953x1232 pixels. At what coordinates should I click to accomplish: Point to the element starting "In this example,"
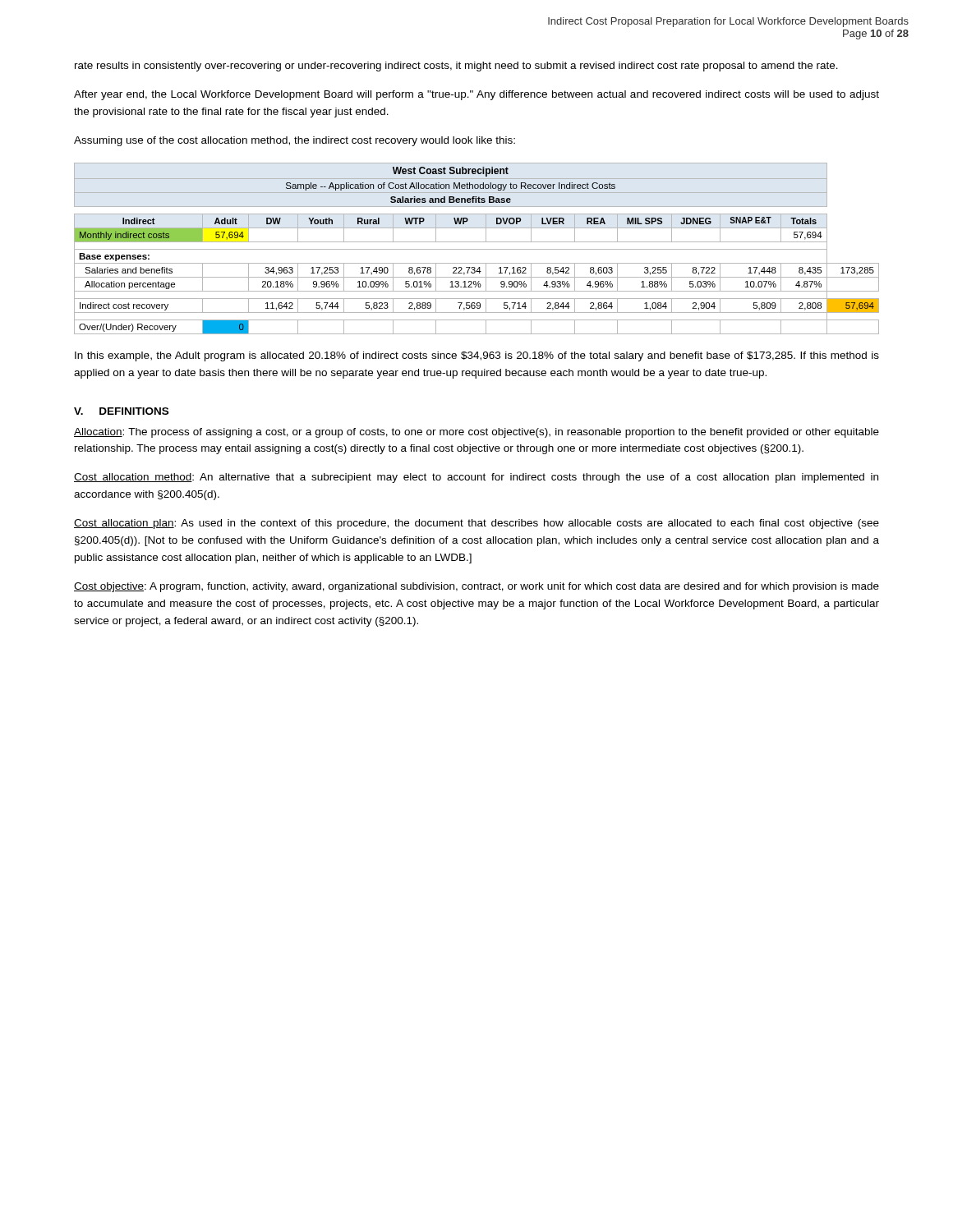tap(476, 364)
